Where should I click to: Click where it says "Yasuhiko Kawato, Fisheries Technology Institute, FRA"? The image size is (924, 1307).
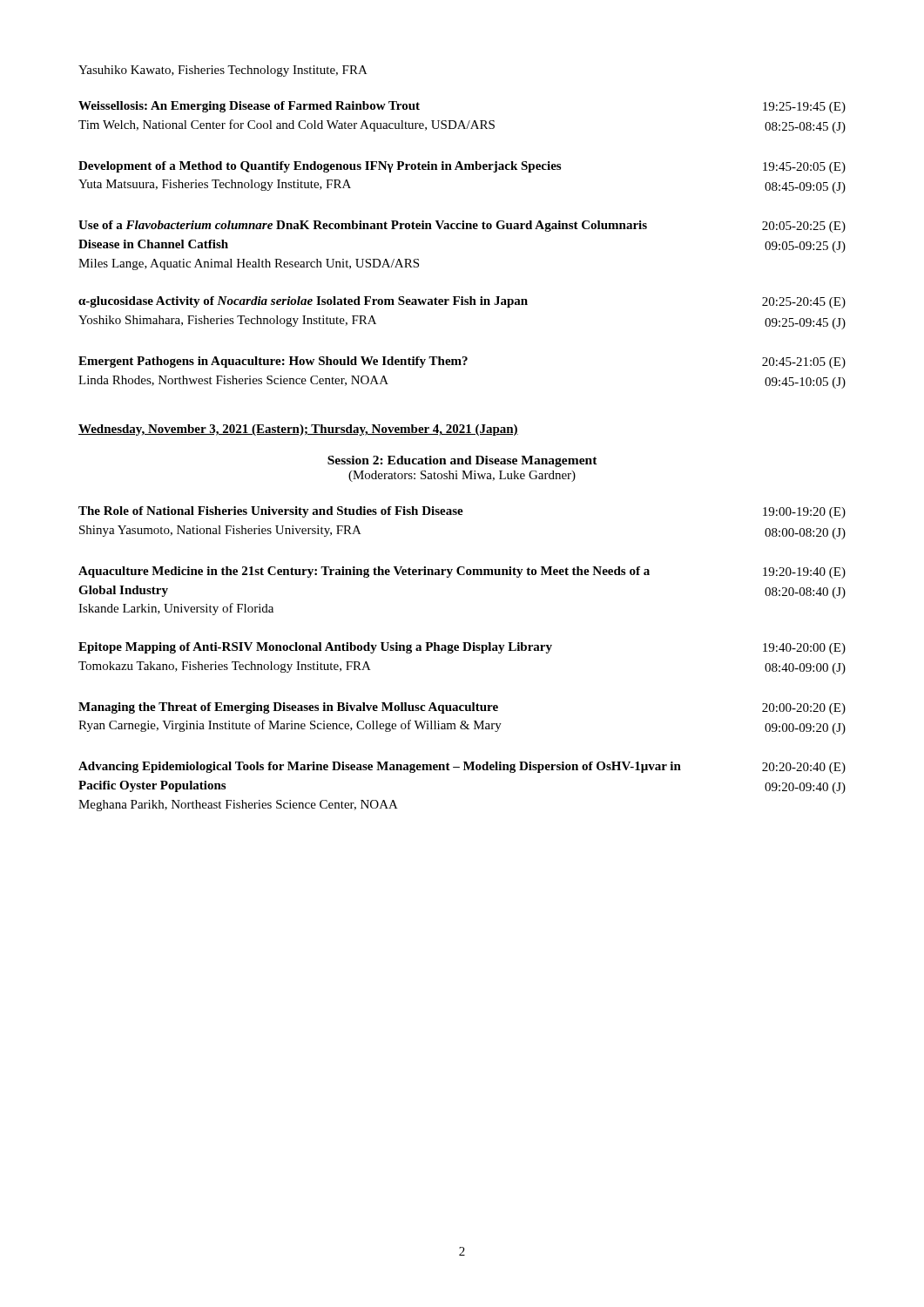[223, 70]
